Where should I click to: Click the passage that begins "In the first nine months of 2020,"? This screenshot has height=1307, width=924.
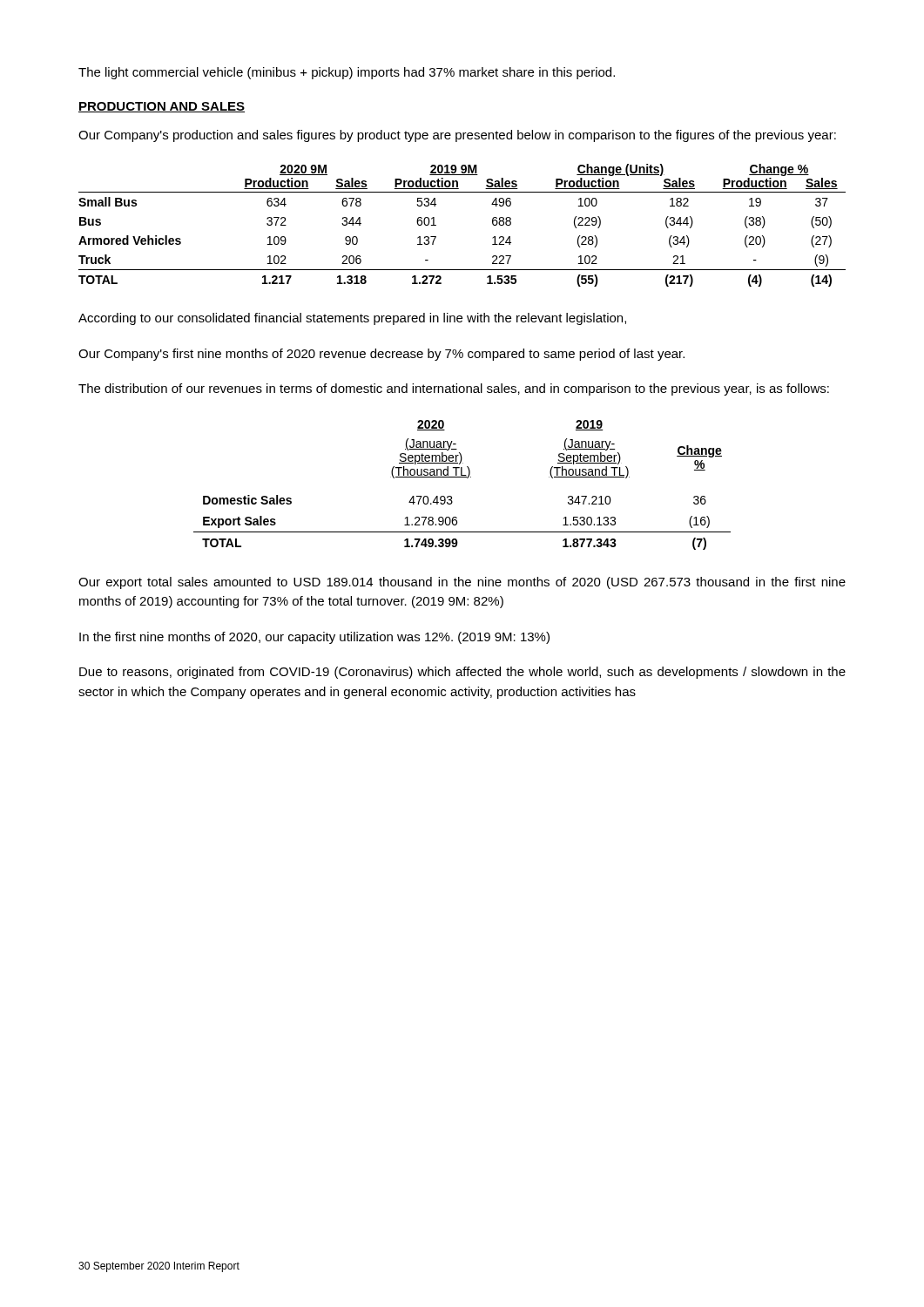(x=314, y=636)
